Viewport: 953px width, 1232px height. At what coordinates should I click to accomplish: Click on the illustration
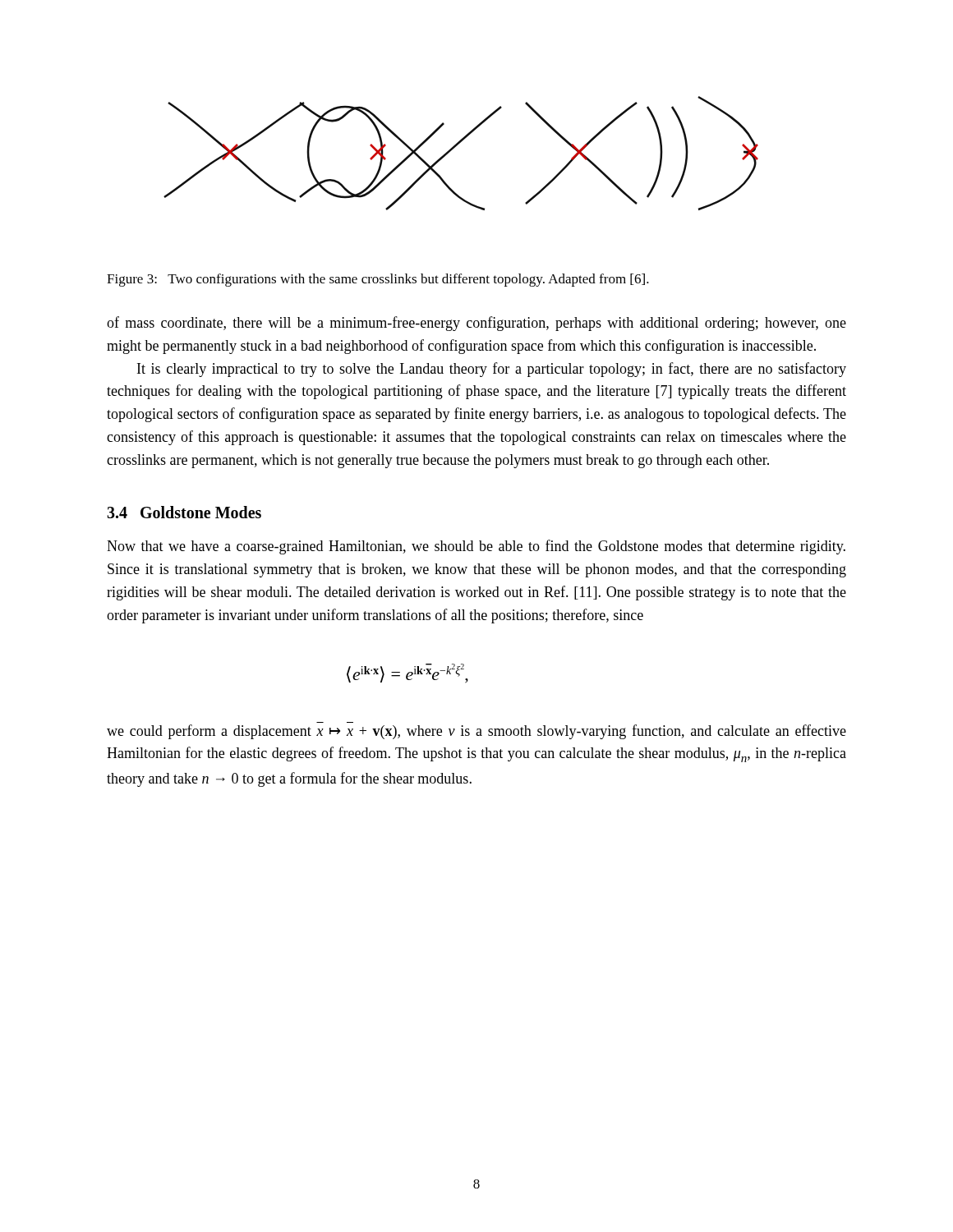(x=476, y=156)
